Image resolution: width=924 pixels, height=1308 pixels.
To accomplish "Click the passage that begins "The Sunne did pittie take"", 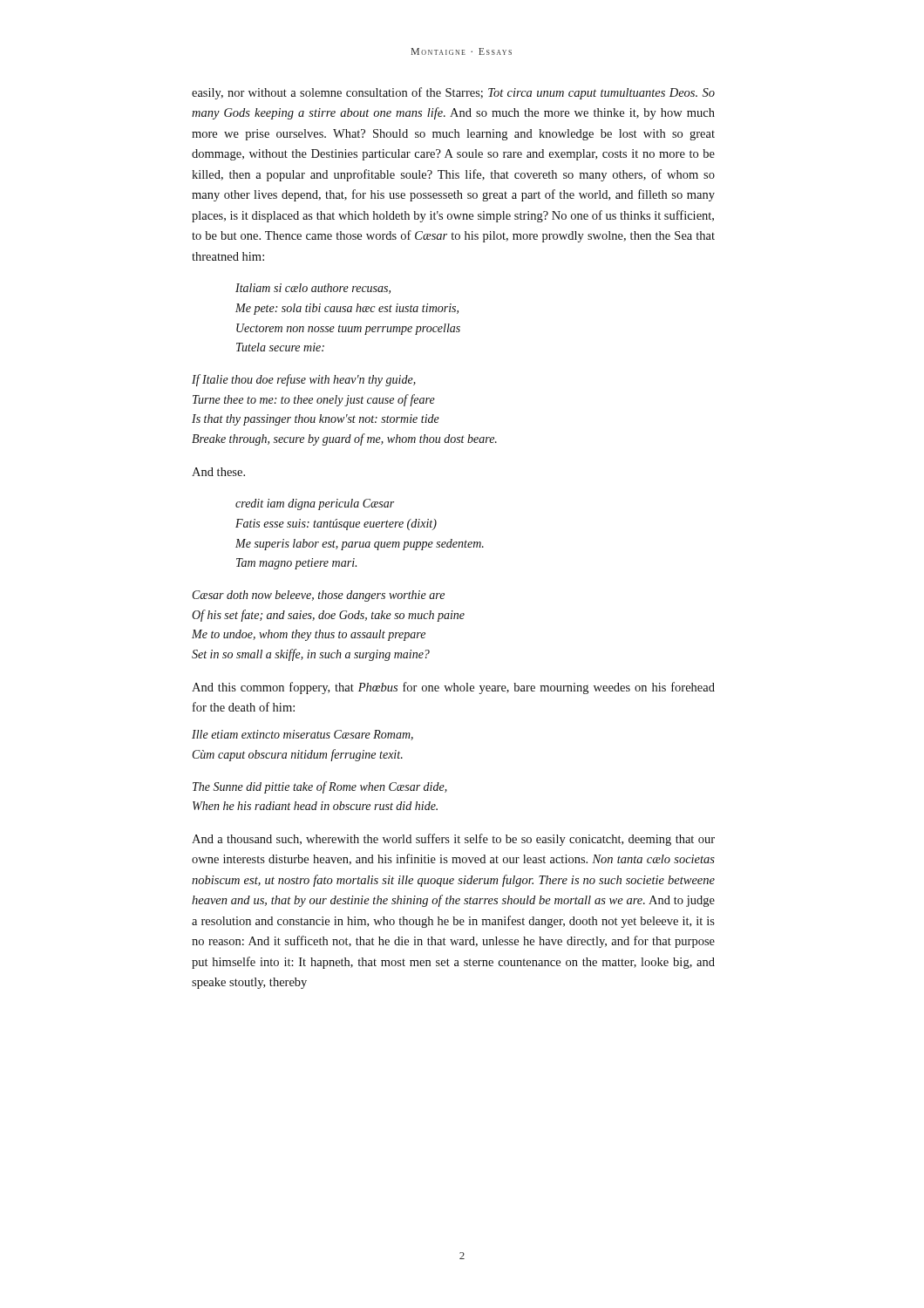I will [453, 797].
